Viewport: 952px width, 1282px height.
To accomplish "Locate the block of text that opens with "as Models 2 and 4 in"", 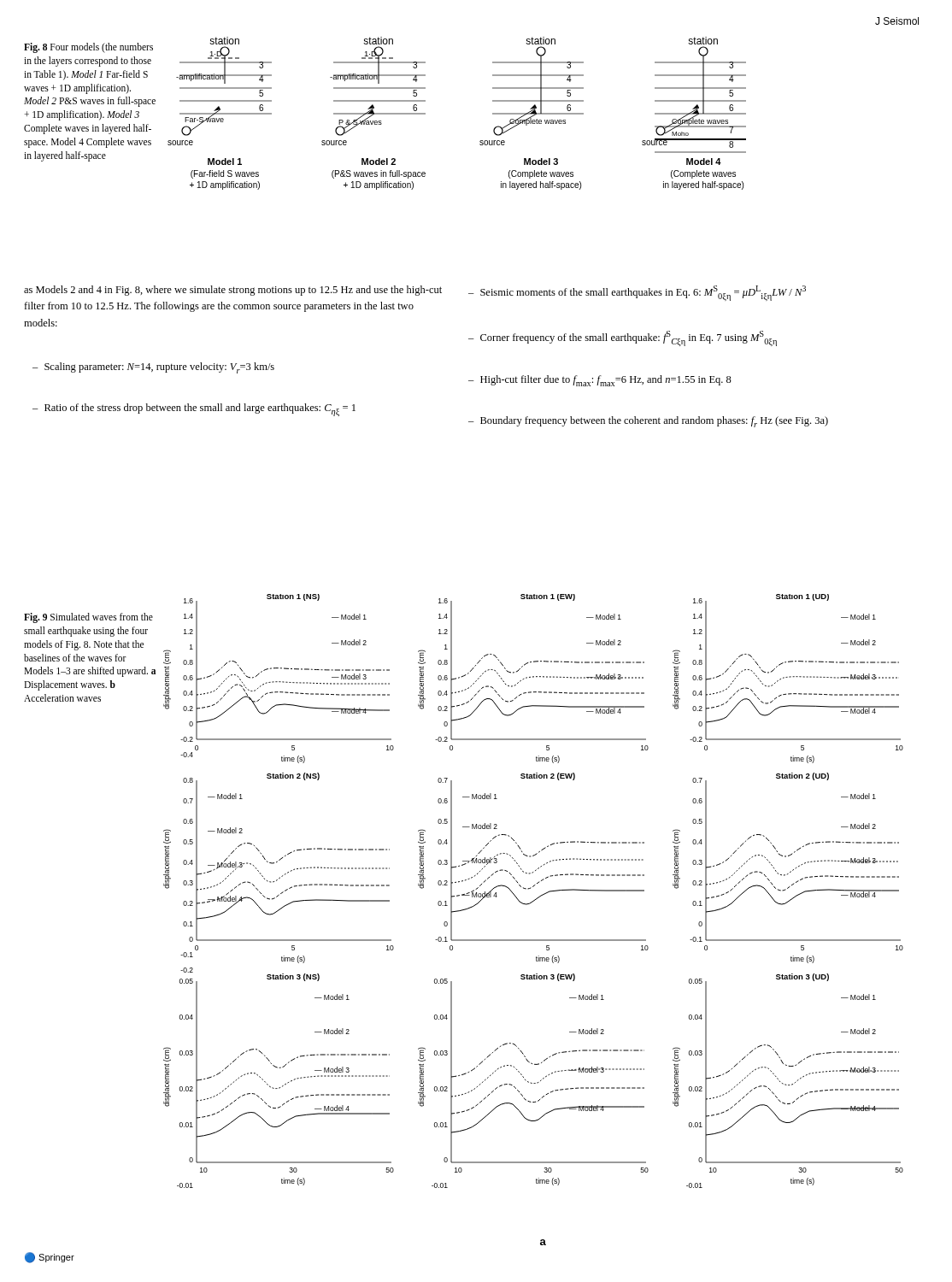I will point(233,306).
